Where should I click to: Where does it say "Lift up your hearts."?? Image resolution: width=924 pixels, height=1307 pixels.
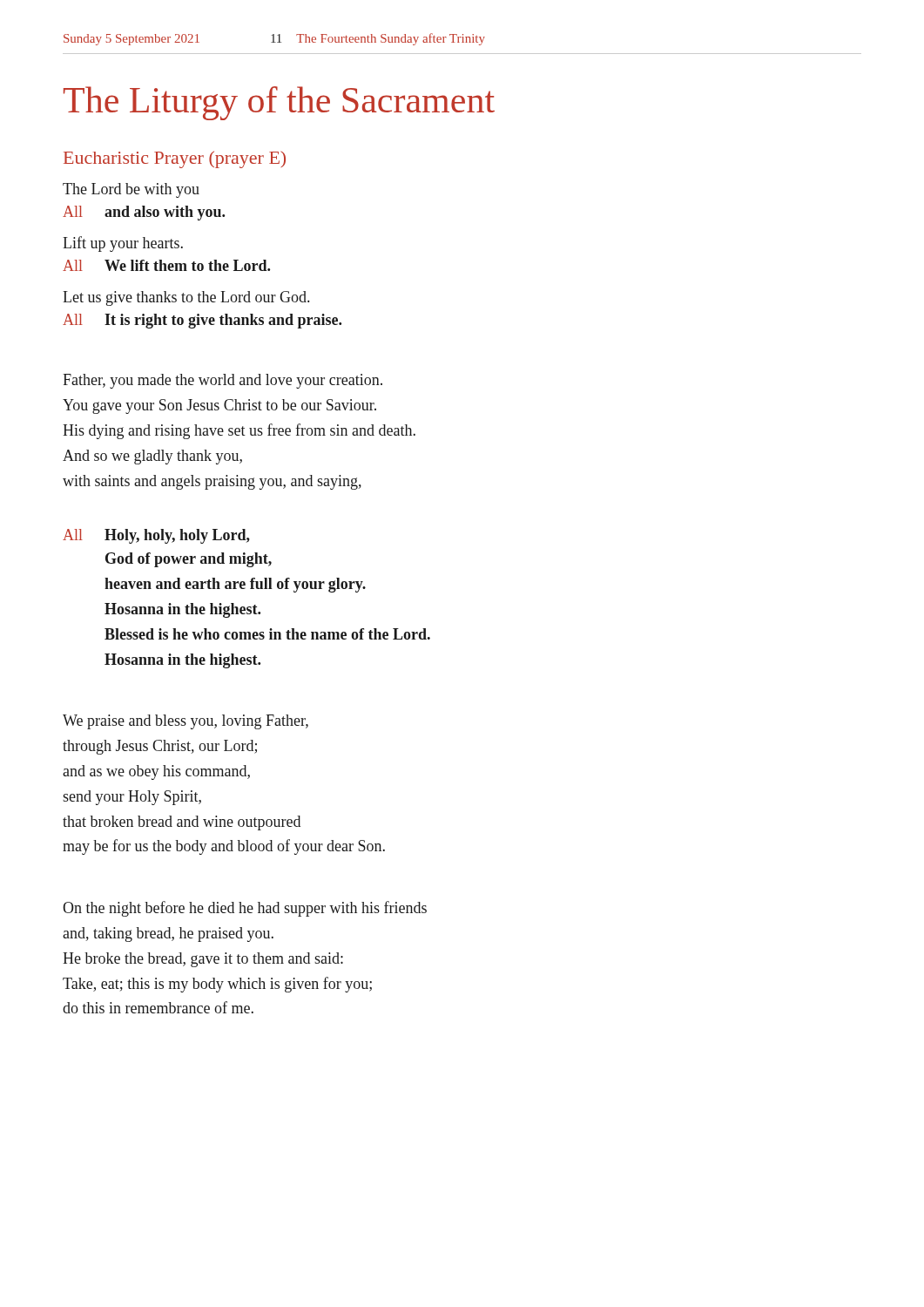(123, 243)
